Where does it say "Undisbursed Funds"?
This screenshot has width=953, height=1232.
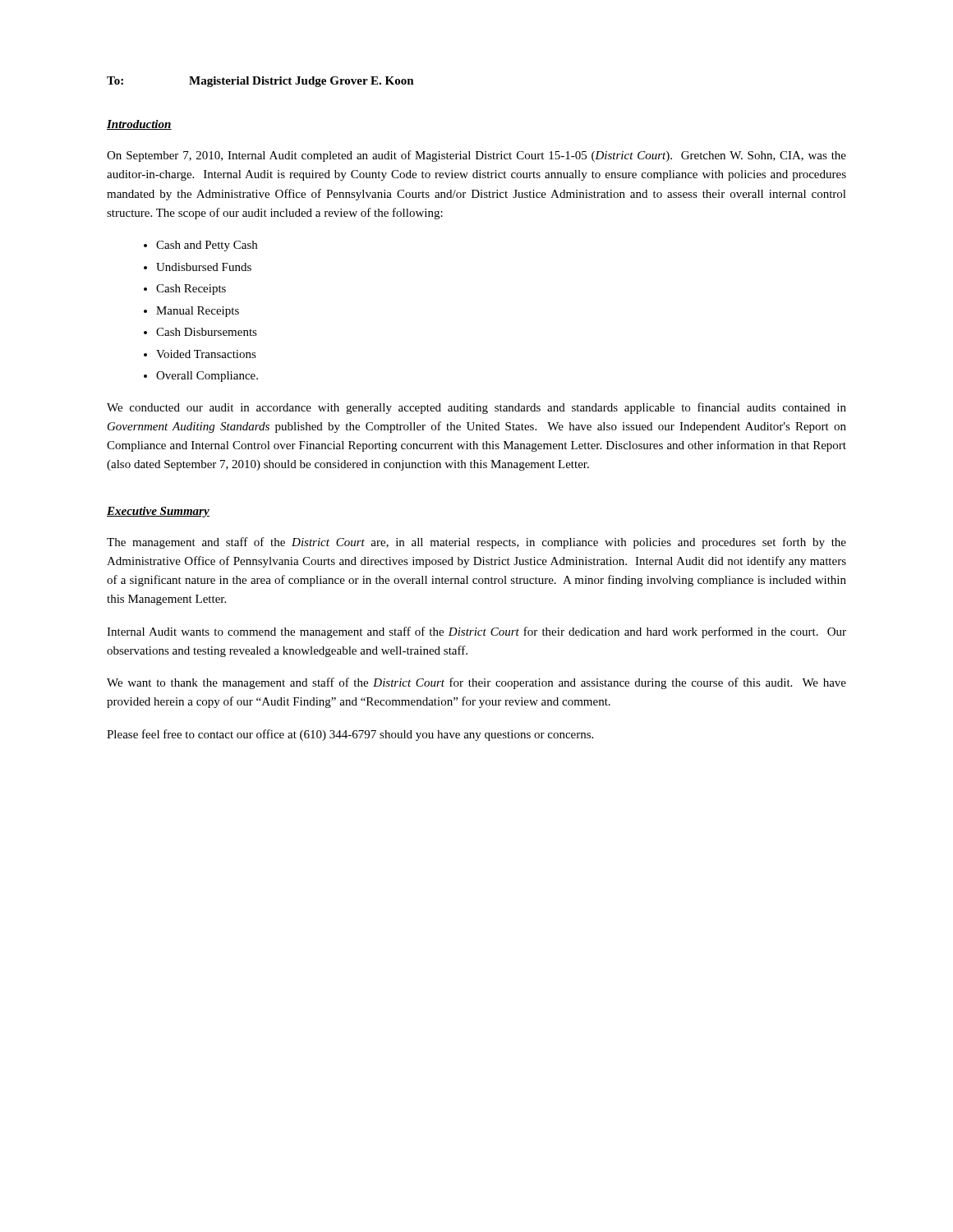coord(204,267)
